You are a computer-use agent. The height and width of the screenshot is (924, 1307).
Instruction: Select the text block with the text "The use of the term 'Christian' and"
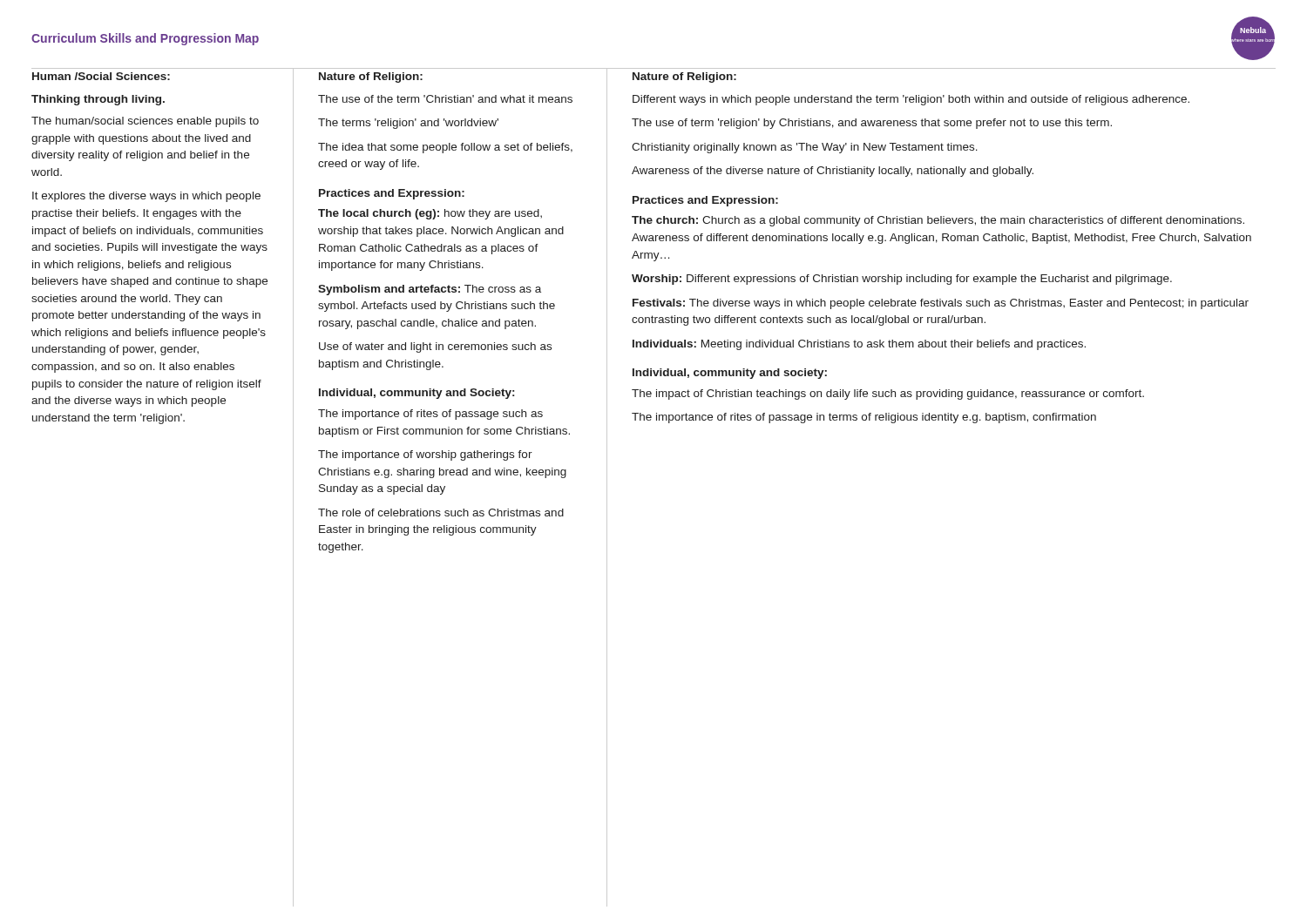pyautogui.click(x=450, y=99)
